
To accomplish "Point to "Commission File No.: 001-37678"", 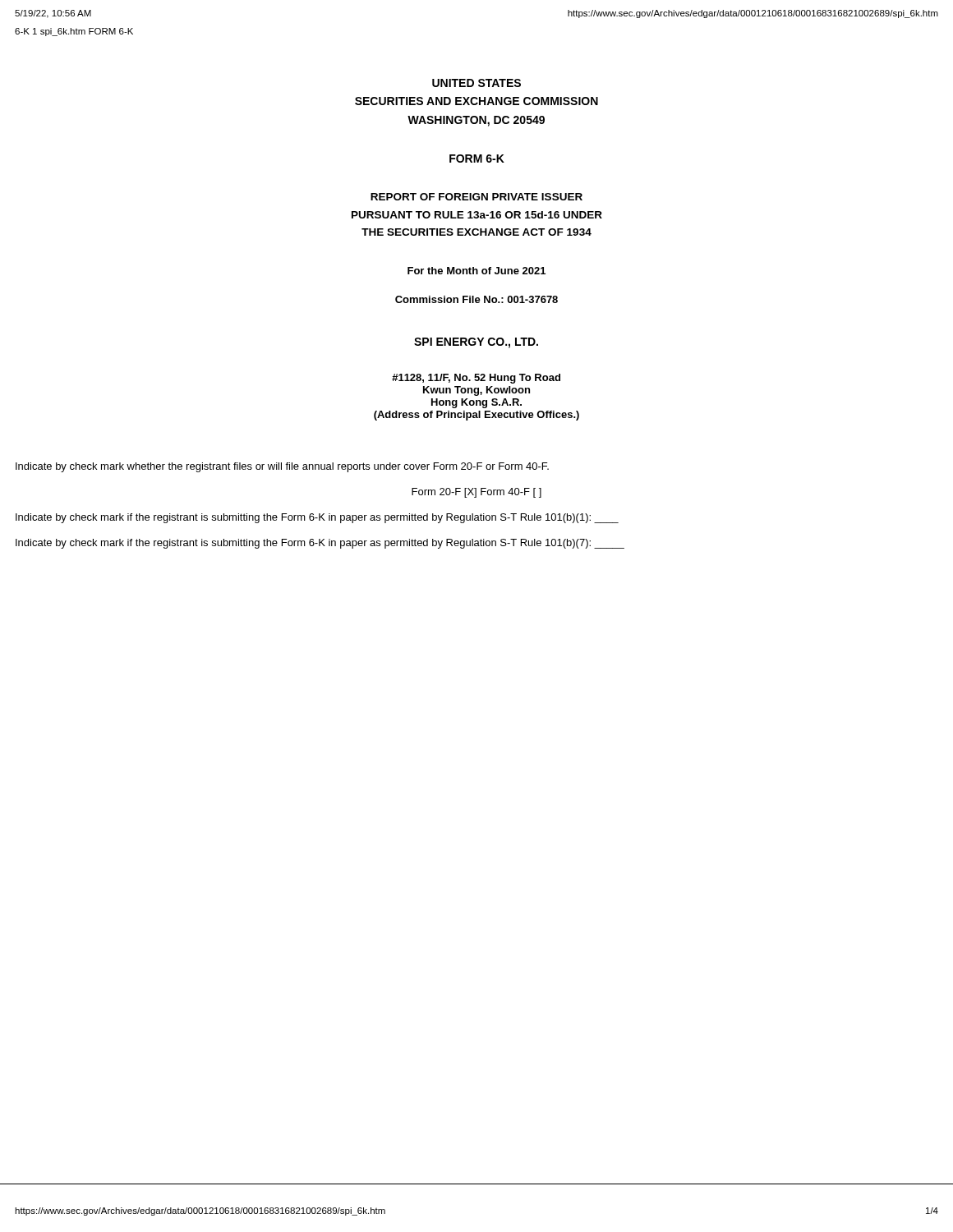I will 476,299.
